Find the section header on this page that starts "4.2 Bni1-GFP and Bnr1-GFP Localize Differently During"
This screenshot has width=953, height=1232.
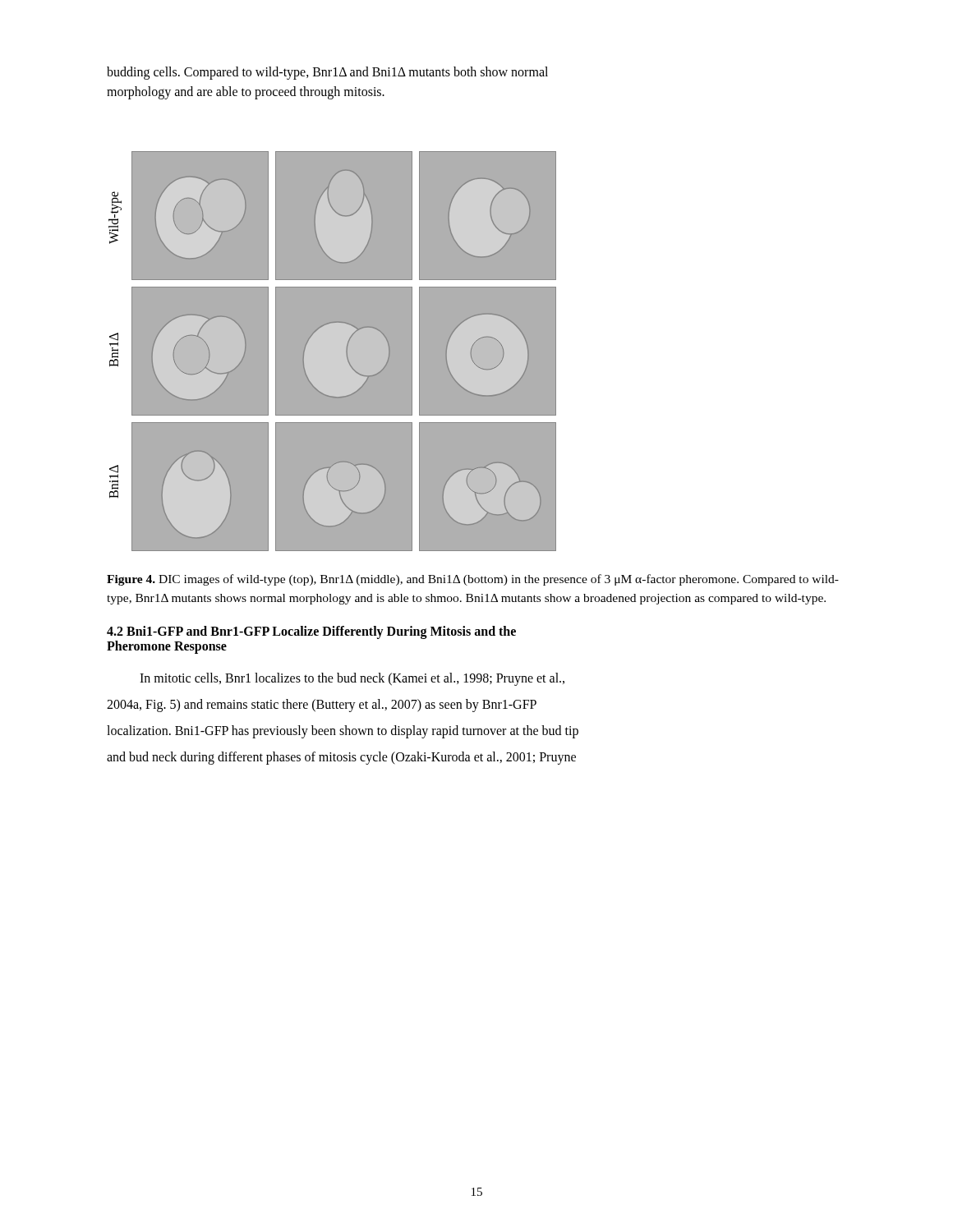click(476, 639)
